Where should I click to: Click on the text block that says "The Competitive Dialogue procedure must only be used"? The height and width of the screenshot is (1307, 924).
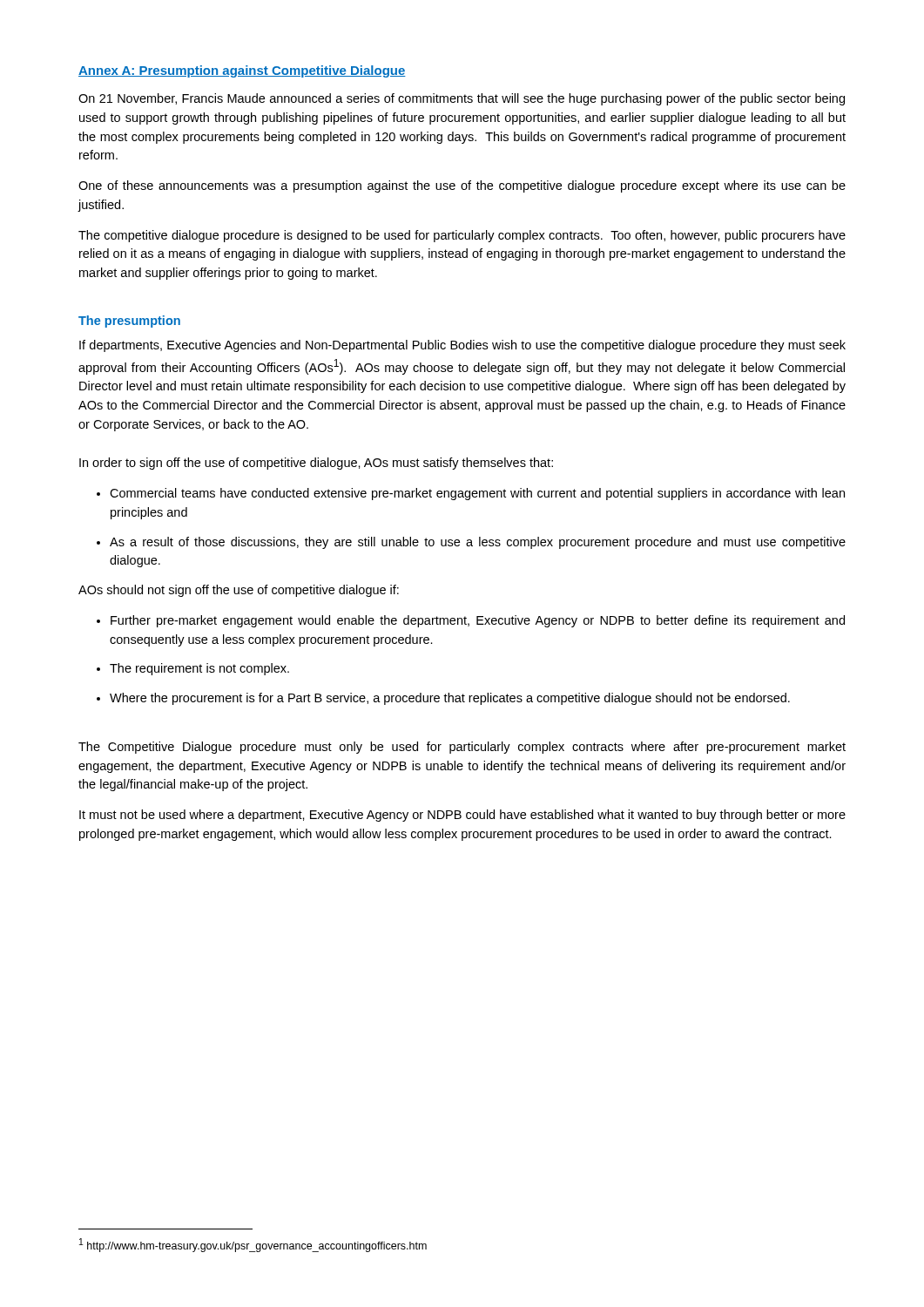tap(462, 766)
